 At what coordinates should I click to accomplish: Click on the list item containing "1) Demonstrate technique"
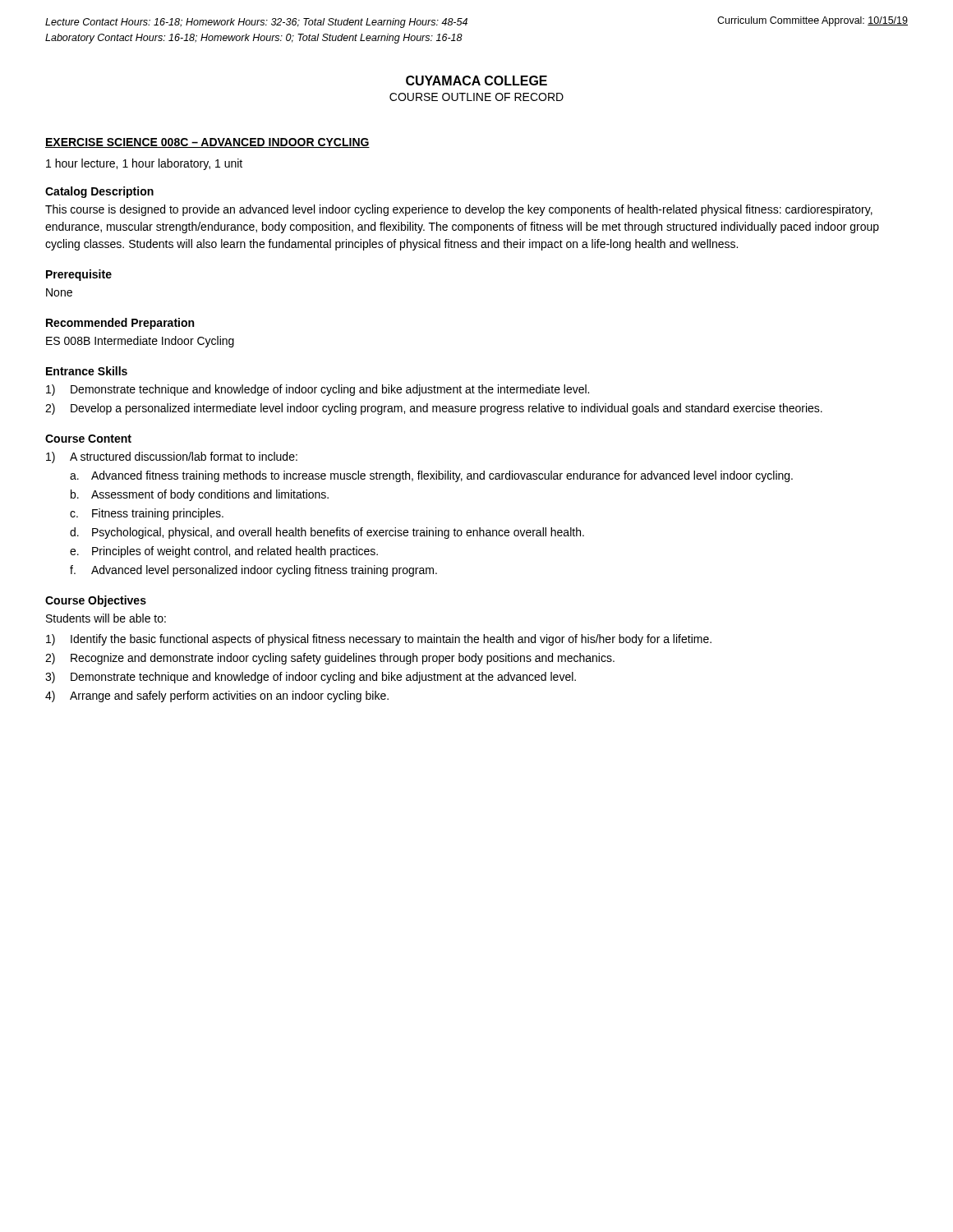(476, 390)
